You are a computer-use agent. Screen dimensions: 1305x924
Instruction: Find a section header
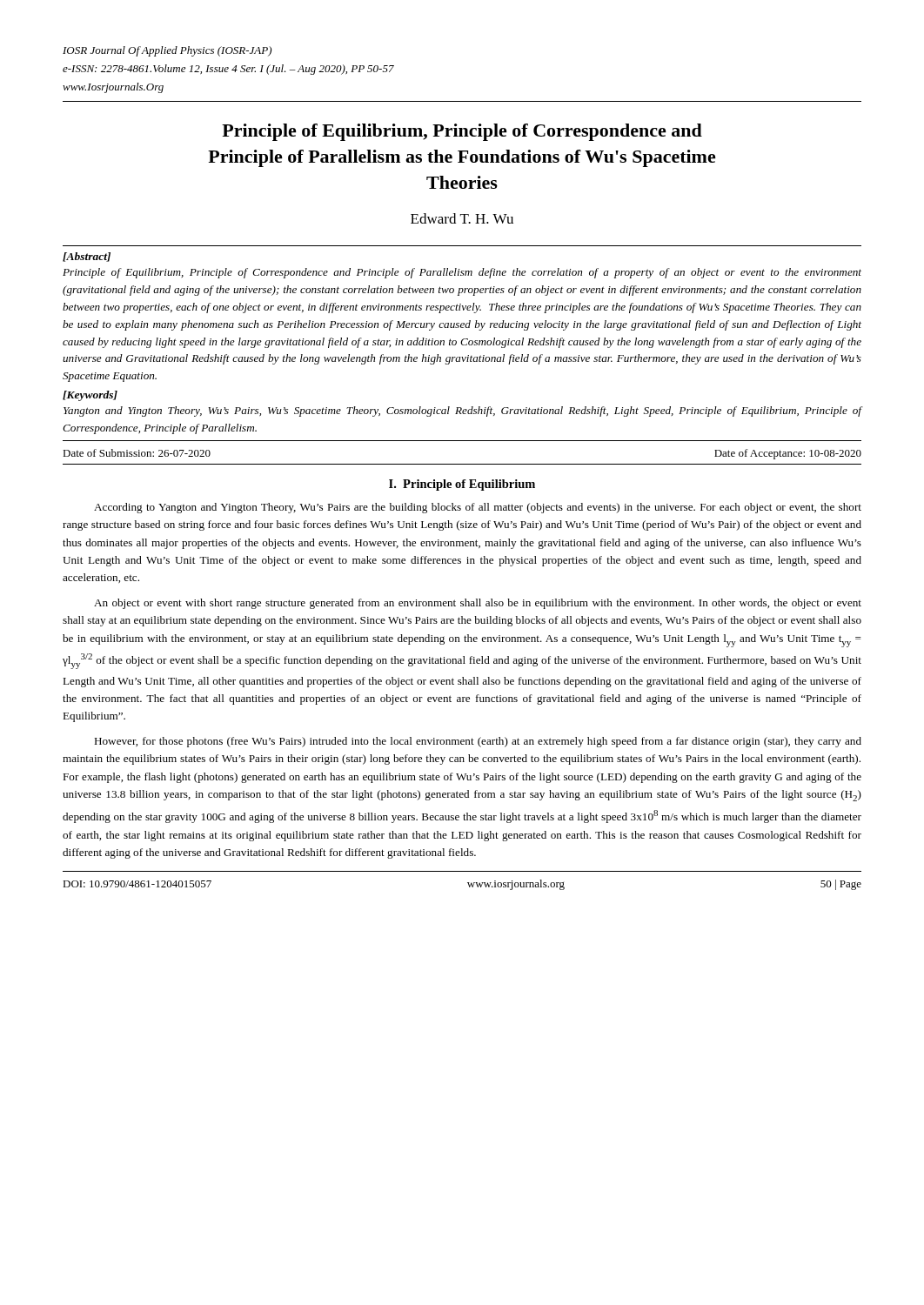(462, 483)
